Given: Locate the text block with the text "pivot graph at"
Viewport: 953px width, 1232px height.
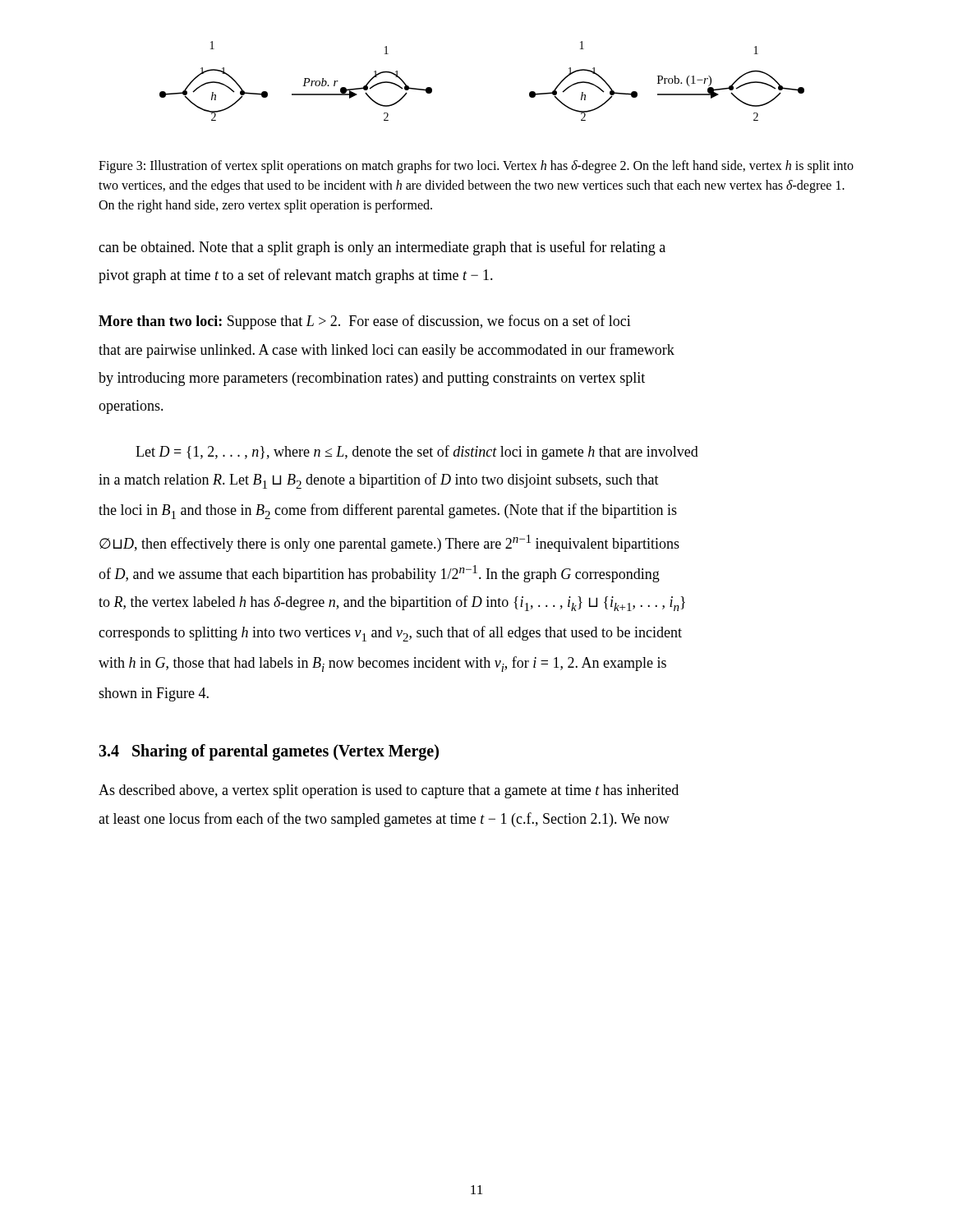Looking at the screenshot, I should [x=296, y=275].
